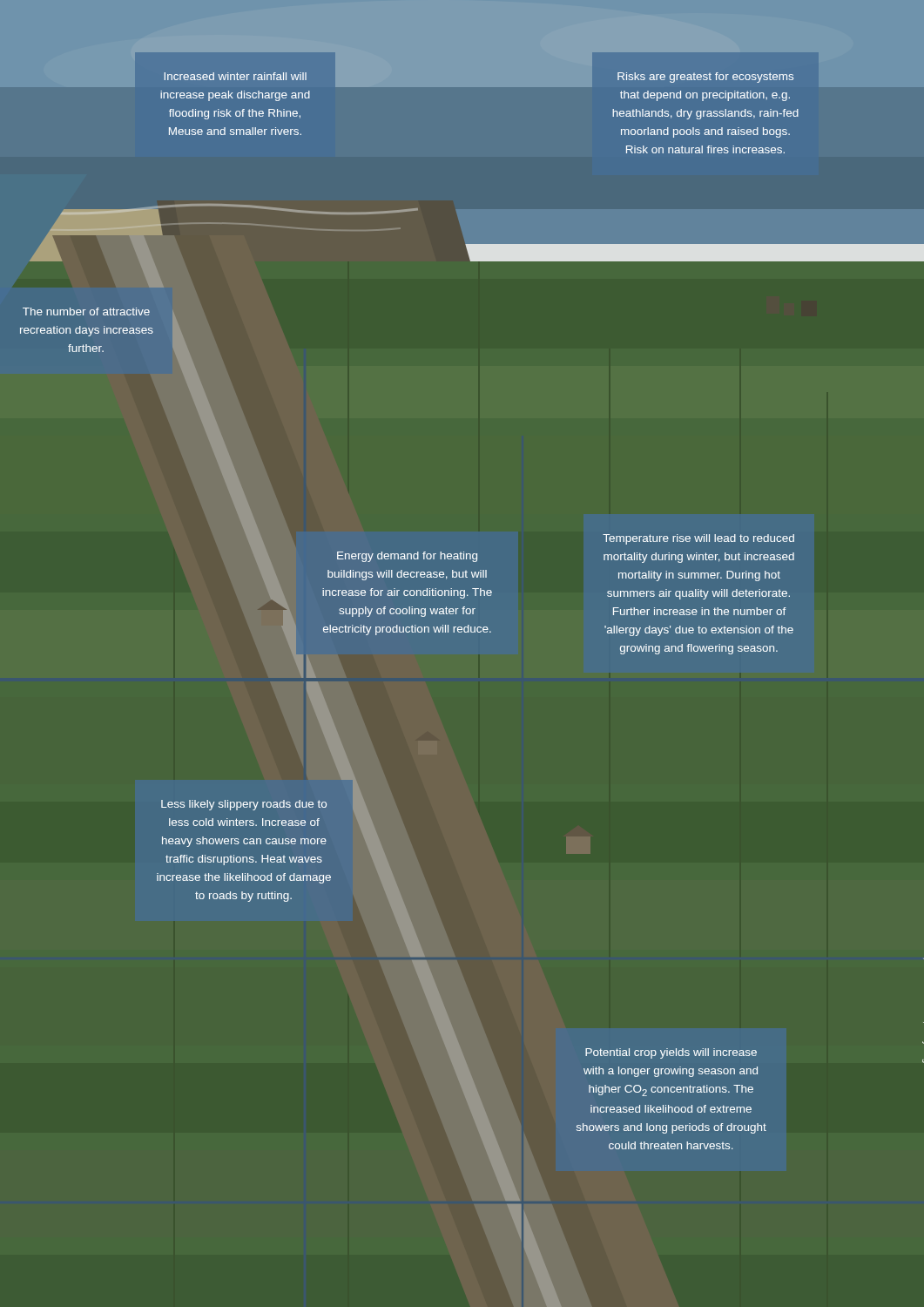Find the passage starting "Energy demand for heating"
The width and height of the screenshot is (924, 1307).
pos(407,592)
